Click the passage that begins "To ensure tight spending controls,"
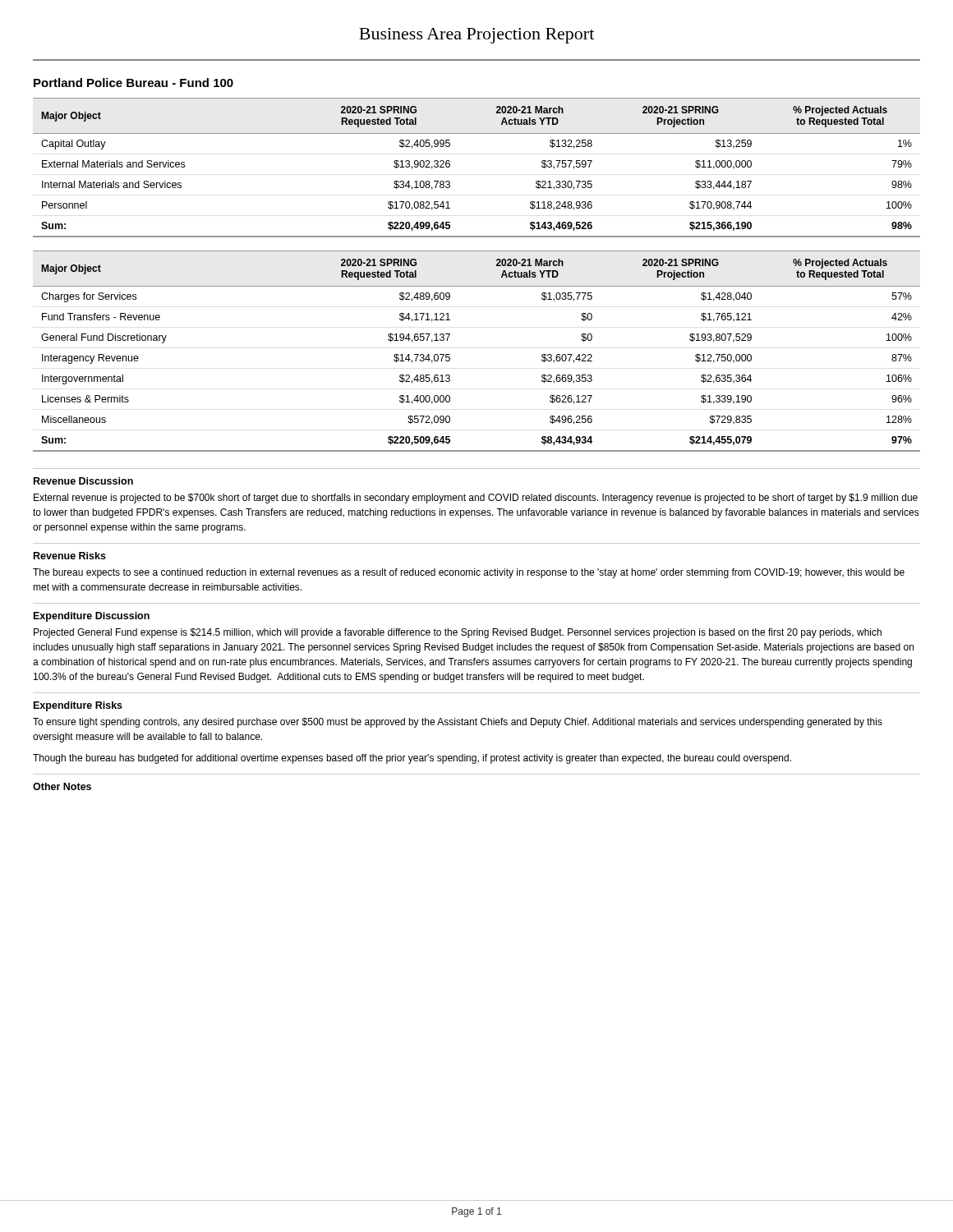 pos(458,729)
